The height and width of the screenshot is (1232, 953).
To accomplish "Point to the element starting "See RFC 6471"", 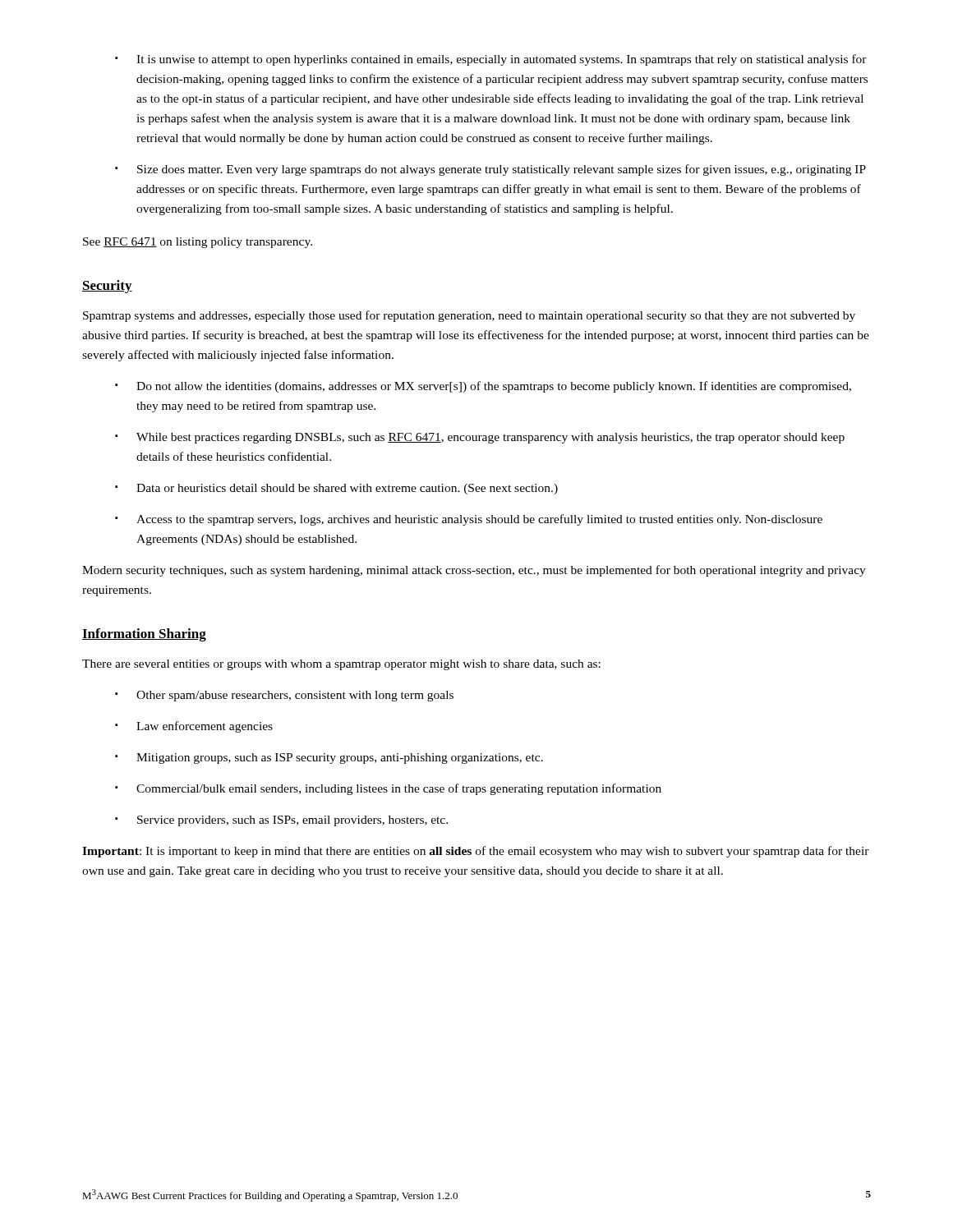I will pos(198,241).
